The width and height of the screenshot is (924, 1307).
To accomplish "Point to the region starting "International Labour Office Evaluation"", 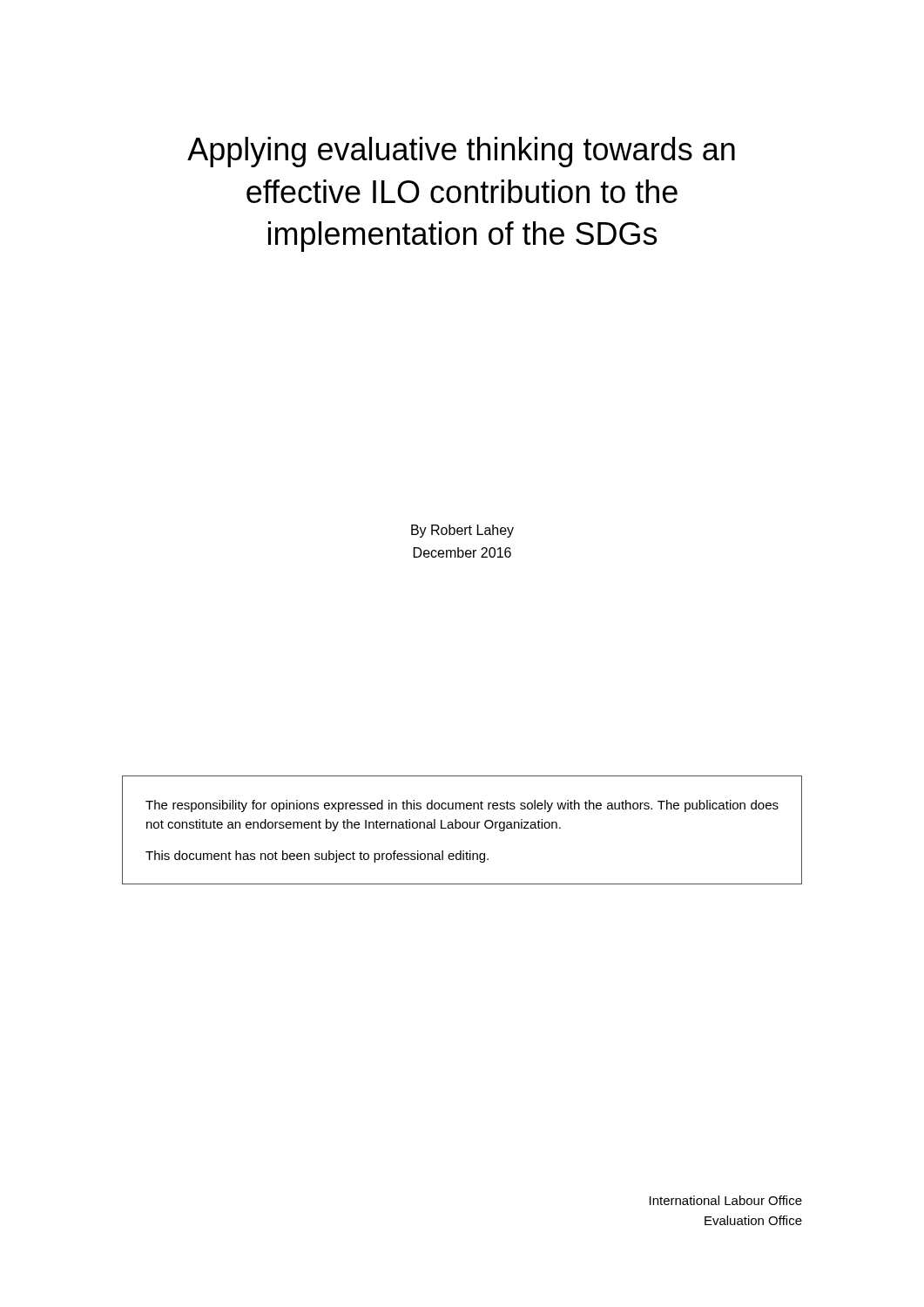I will pyautogui.click(x=725, y=1211).
